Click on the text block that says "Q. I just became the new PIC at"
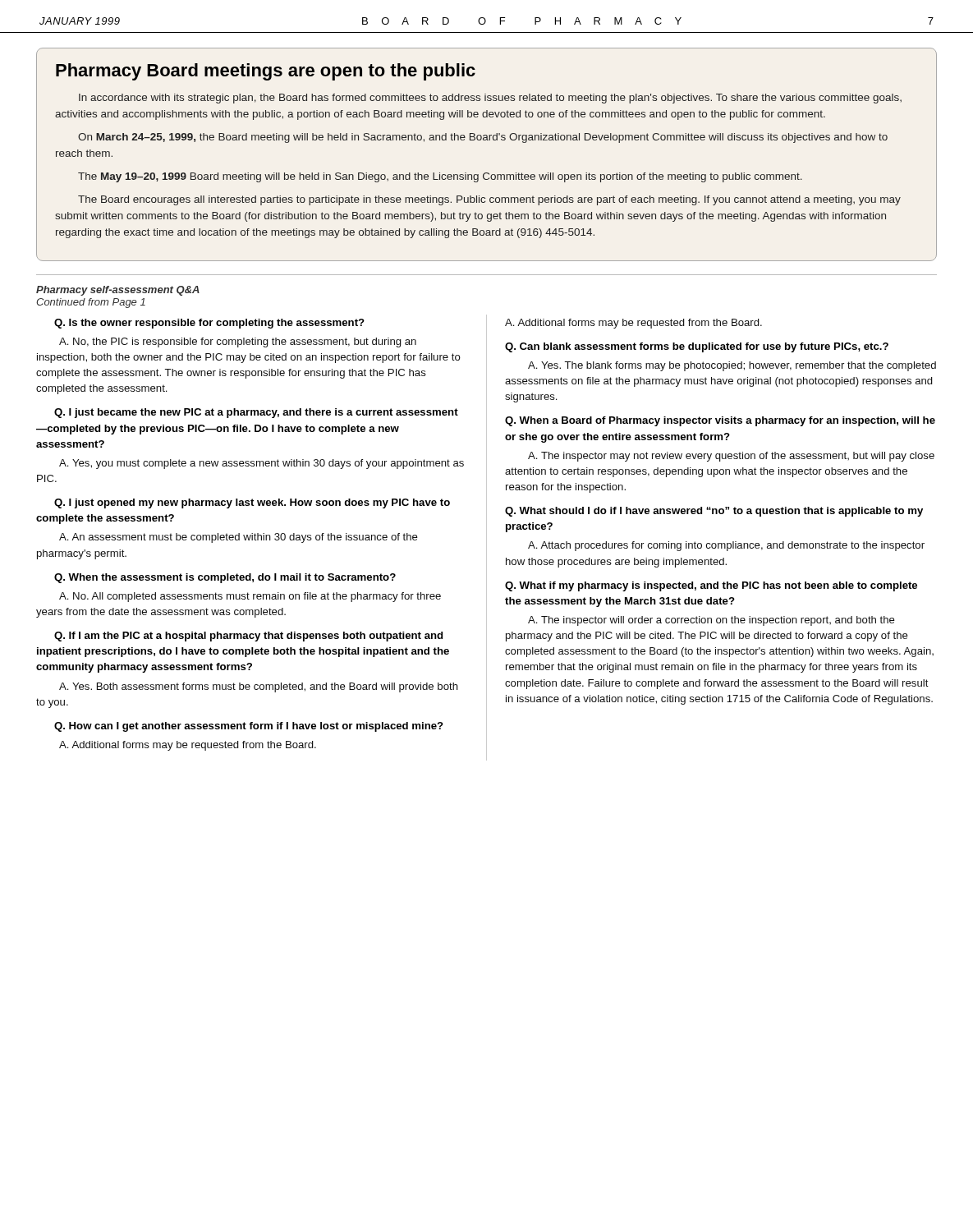Screen dimensions: 1232x973 pos(256,413)
